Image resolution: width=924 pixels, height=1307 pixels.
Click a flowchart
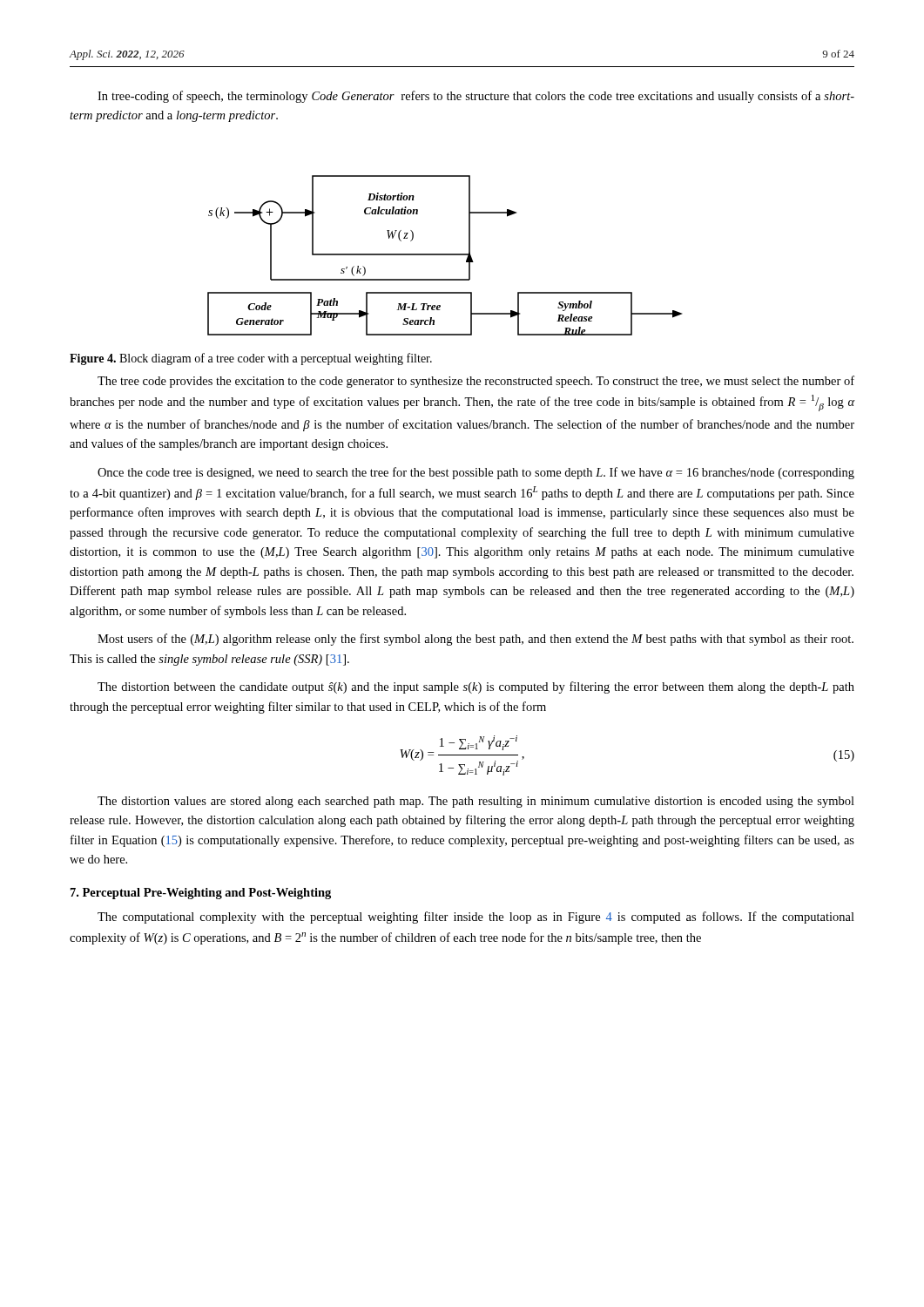point(462,245)
